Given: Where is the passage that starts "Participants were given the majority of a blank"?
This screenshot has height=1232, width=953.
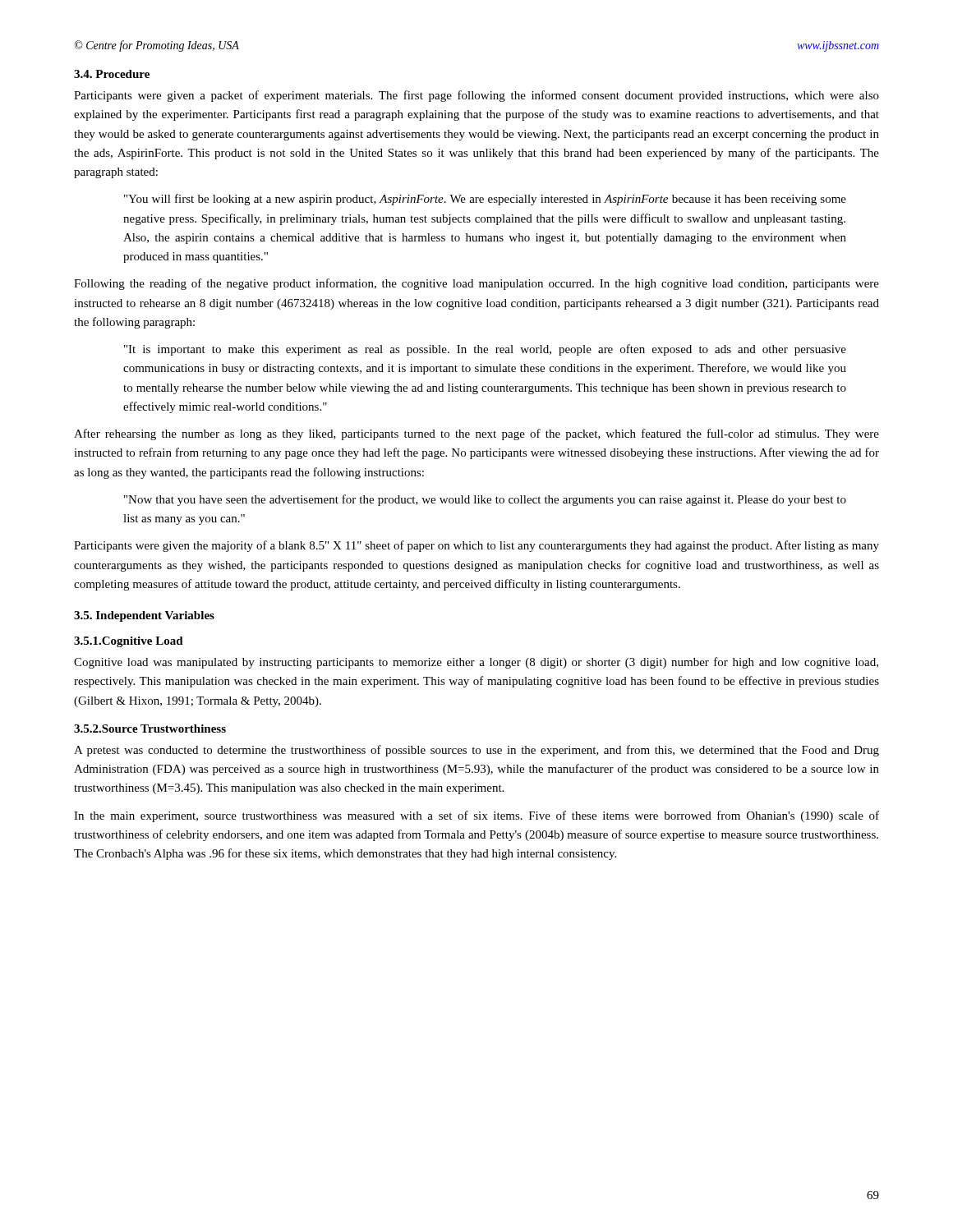Looking at the screenshot, I should (476, 565).
